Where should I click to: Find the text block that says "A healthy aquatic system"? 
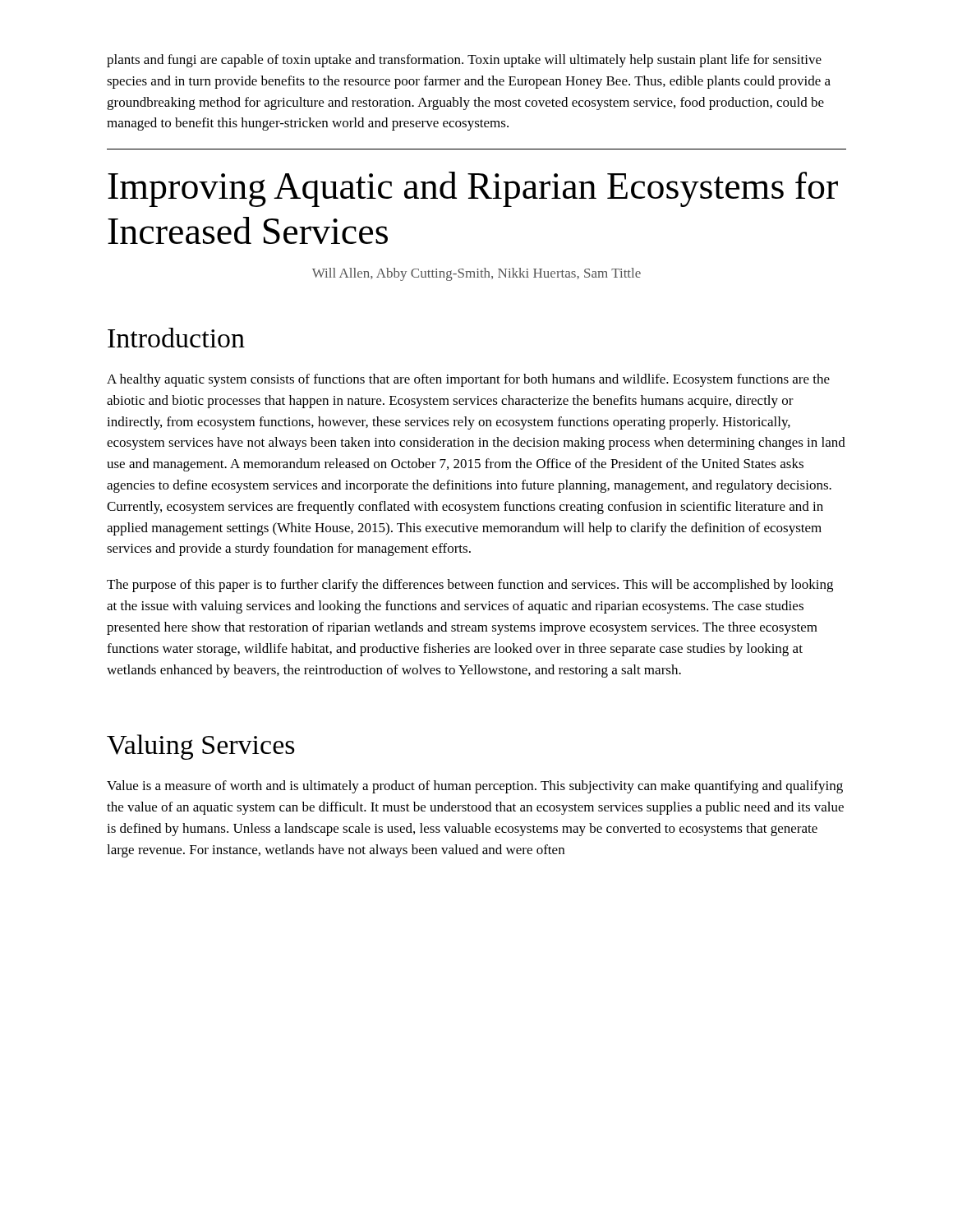pos(476,464)
